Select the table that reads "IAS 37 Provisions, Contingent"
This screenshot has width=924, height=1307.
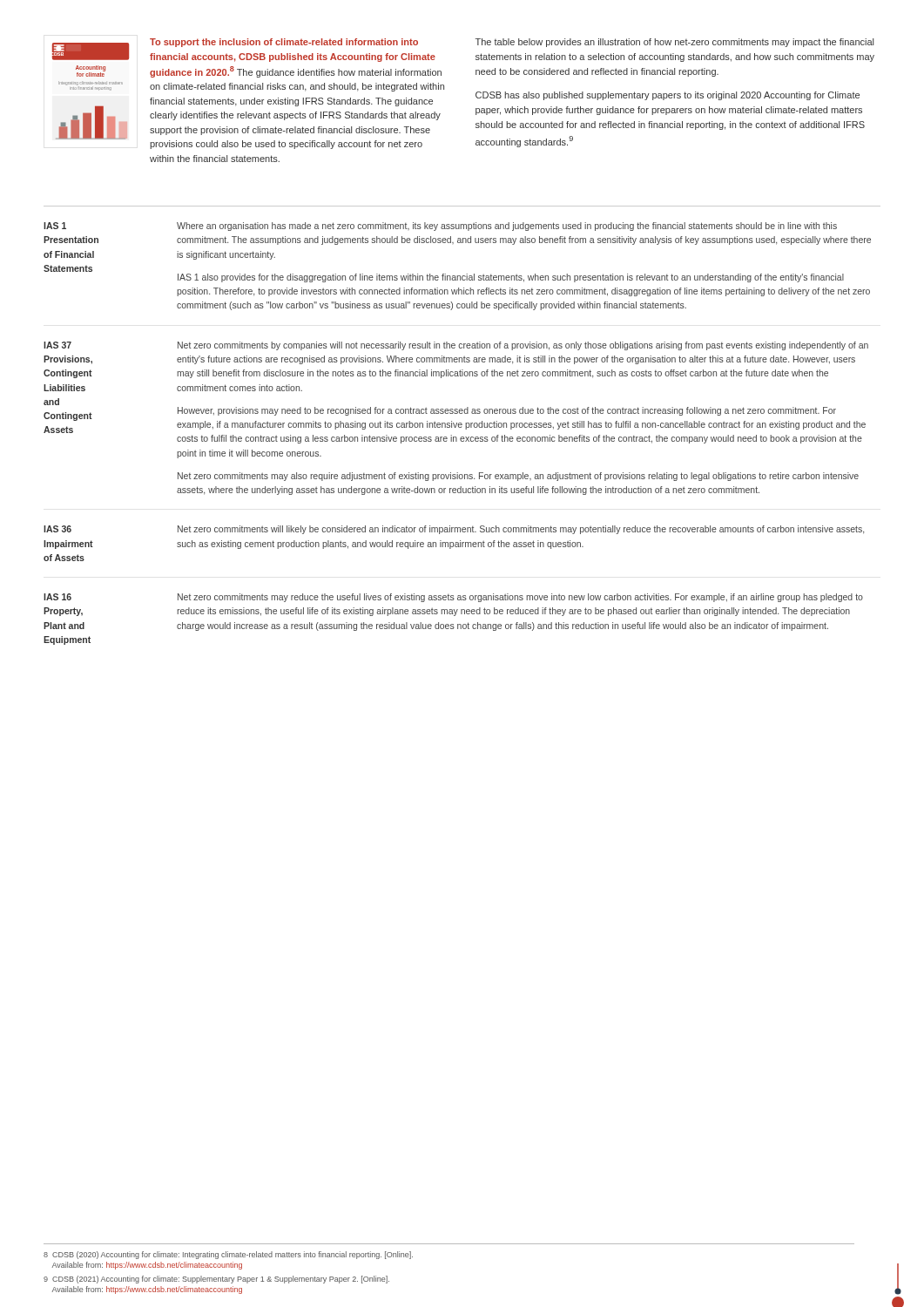[462, 432]
